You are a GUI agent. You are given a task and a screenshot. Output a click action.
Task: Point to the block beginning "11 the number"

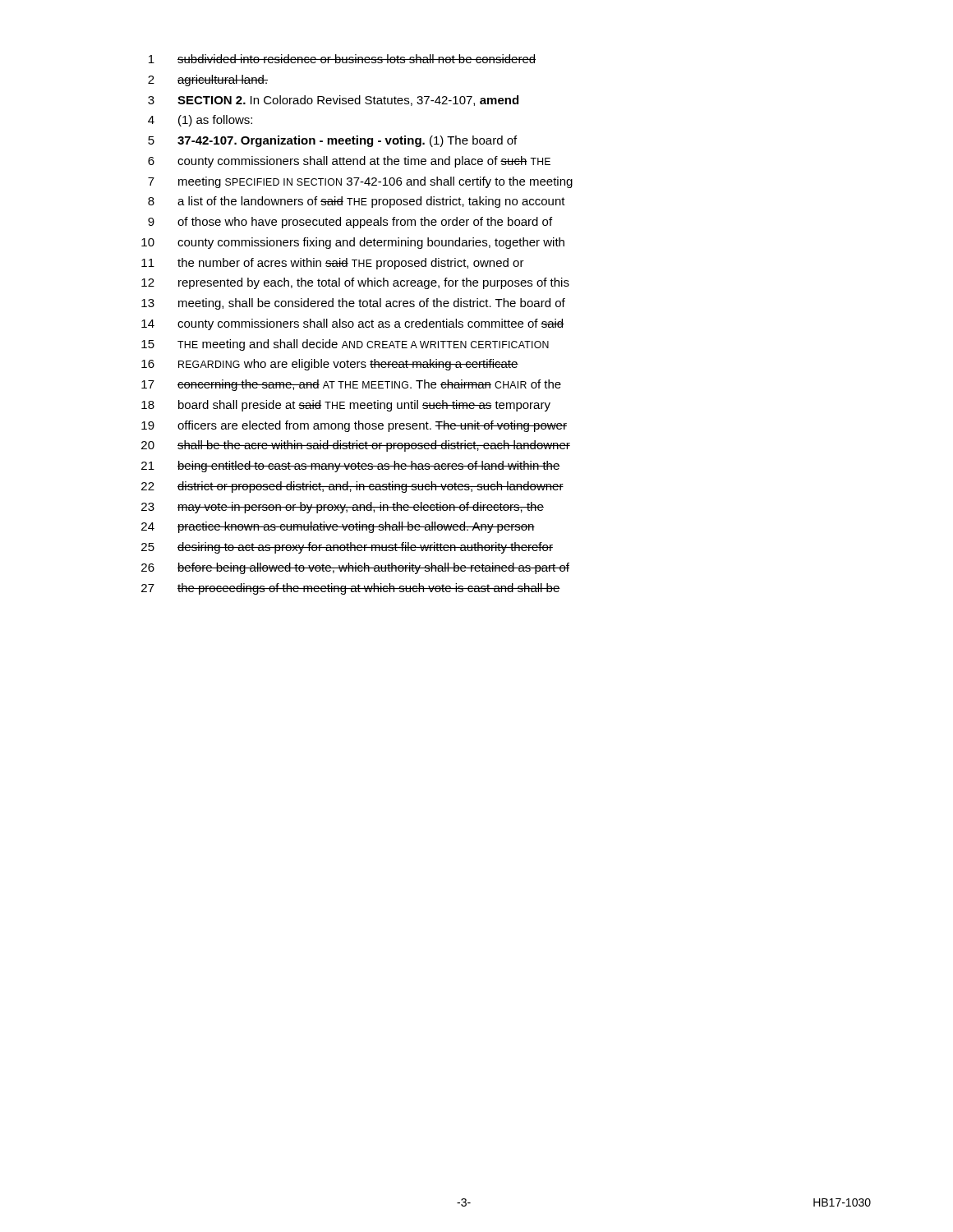coord(493,263)
